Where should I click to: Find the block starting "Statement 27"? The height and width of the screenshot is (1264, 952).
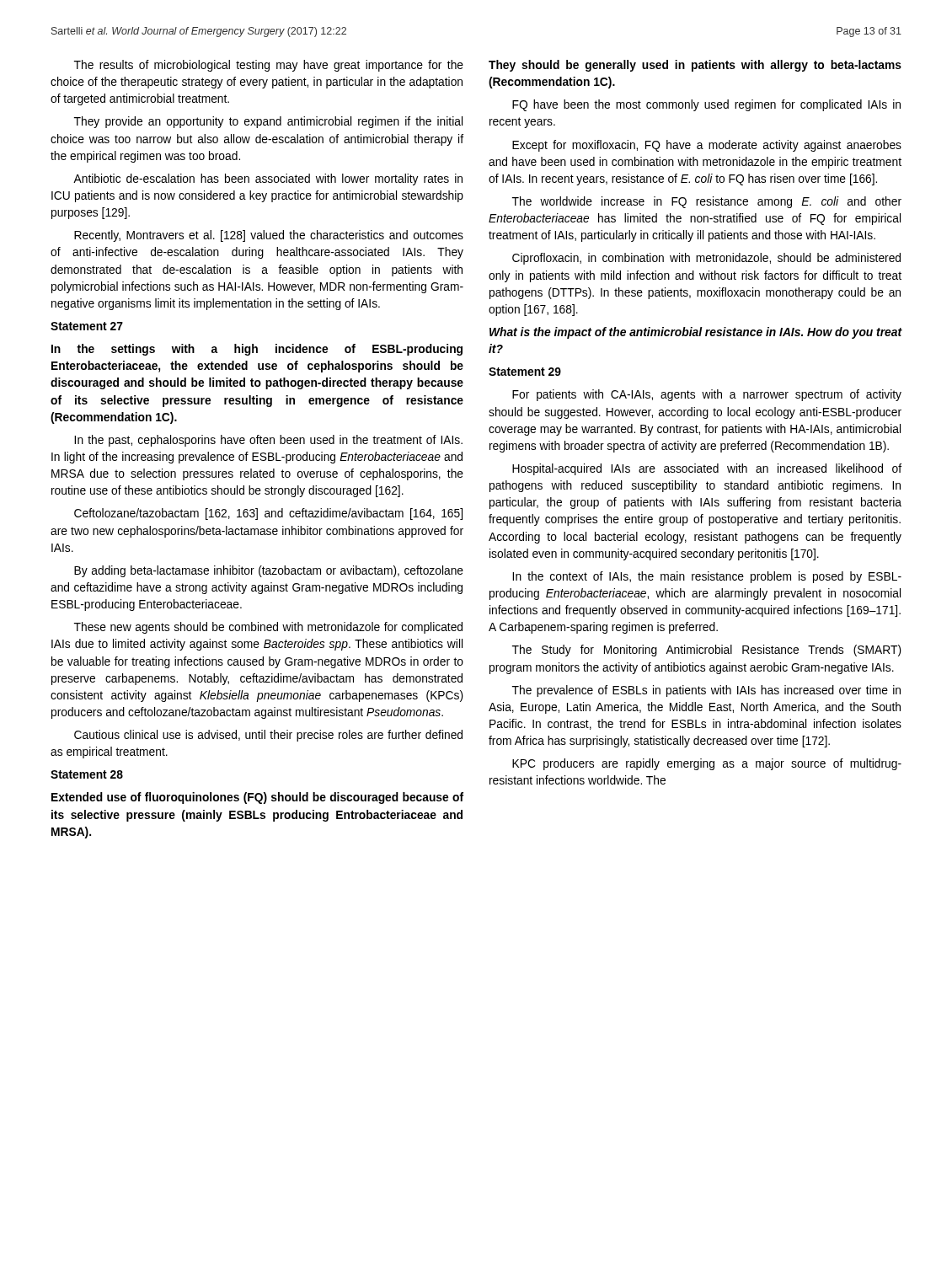click(x=87, y=326)
